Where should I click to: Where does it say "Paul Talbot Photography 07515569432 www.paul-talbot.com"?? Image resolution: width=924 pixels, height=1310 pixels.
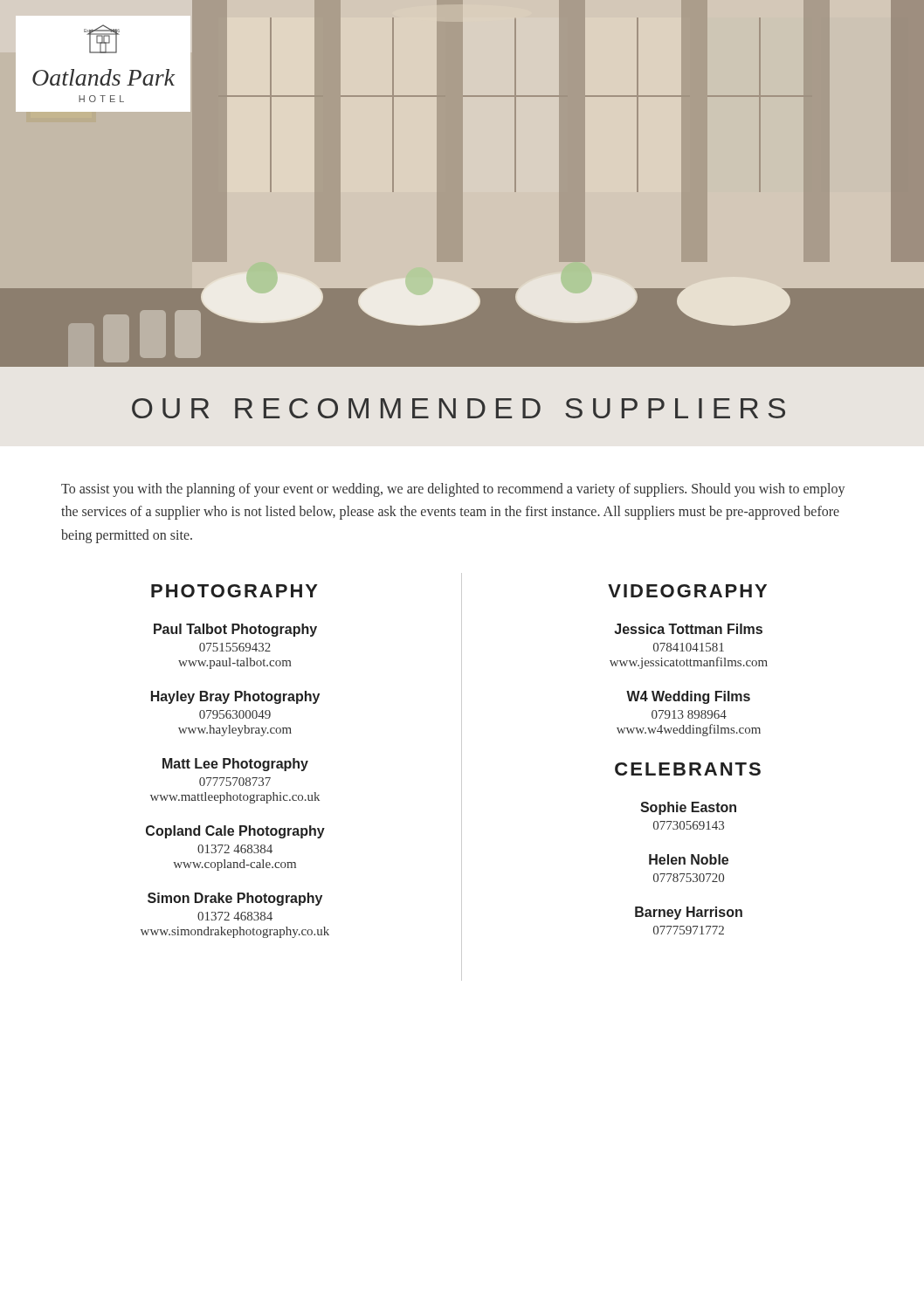tap(235, 646)
